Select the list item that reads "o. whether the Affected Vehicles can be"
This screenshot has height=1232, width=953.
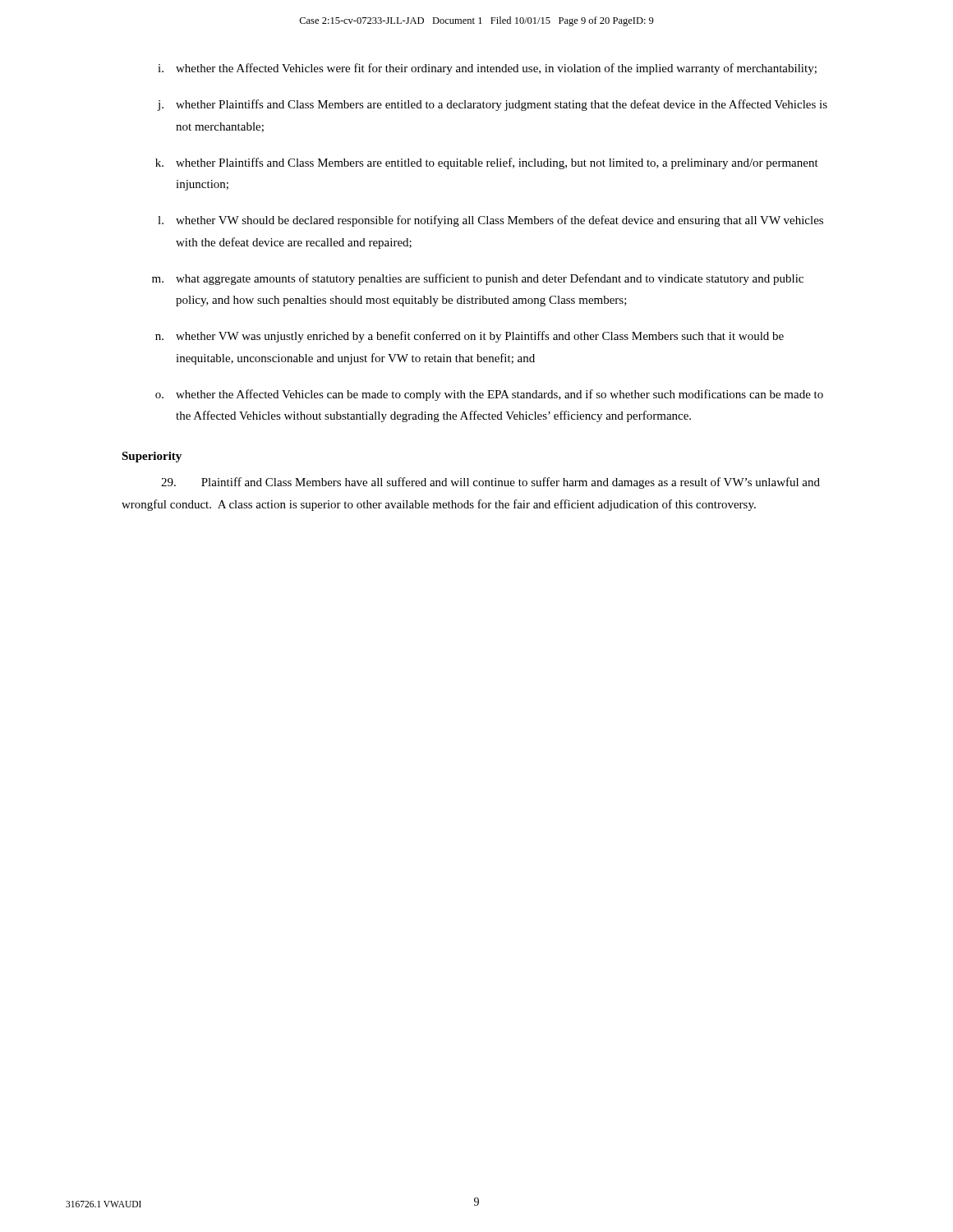(476, 405)
